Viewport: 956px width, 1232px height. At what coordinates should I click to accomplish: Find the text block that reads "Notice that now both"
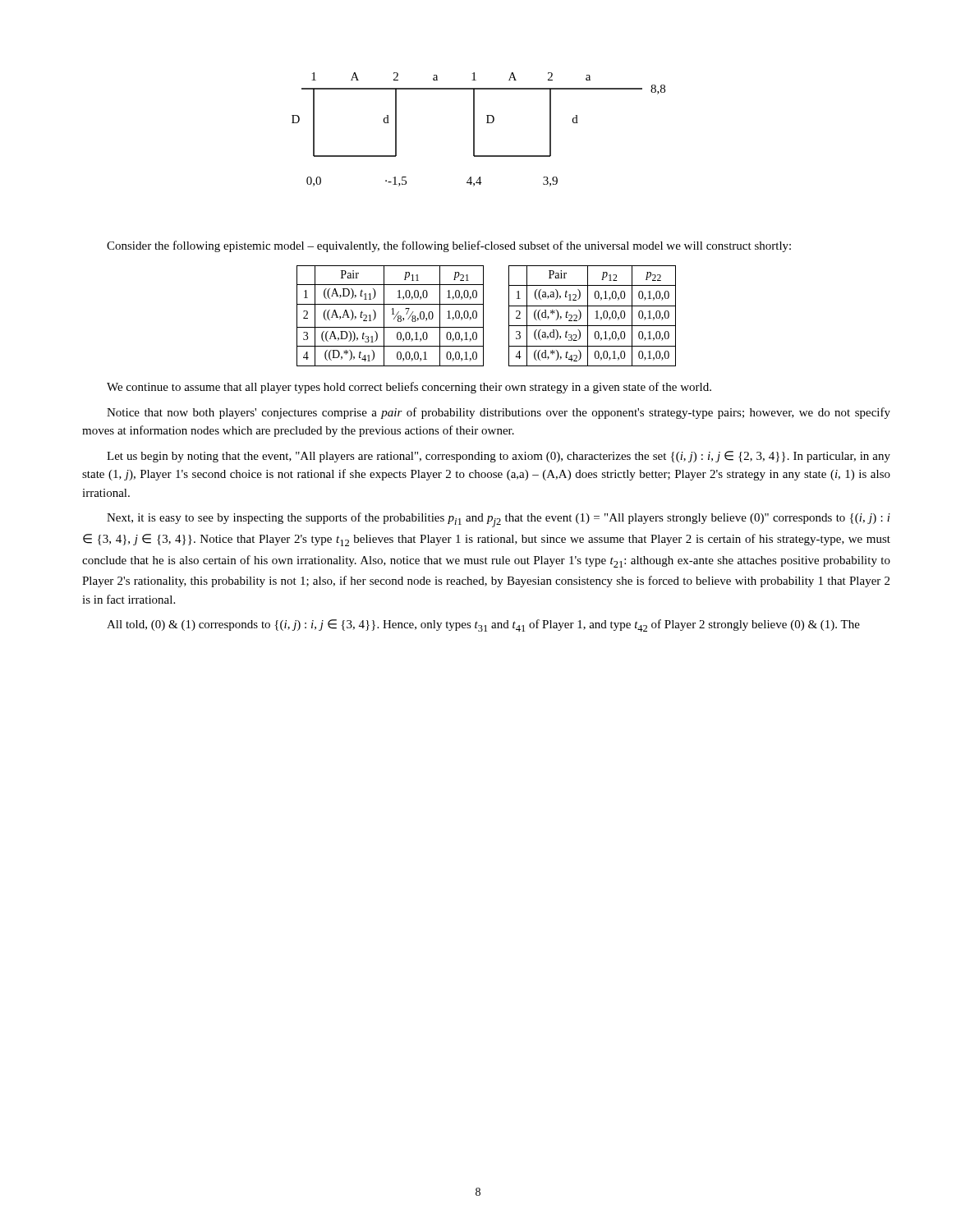(x=486, y=421)
